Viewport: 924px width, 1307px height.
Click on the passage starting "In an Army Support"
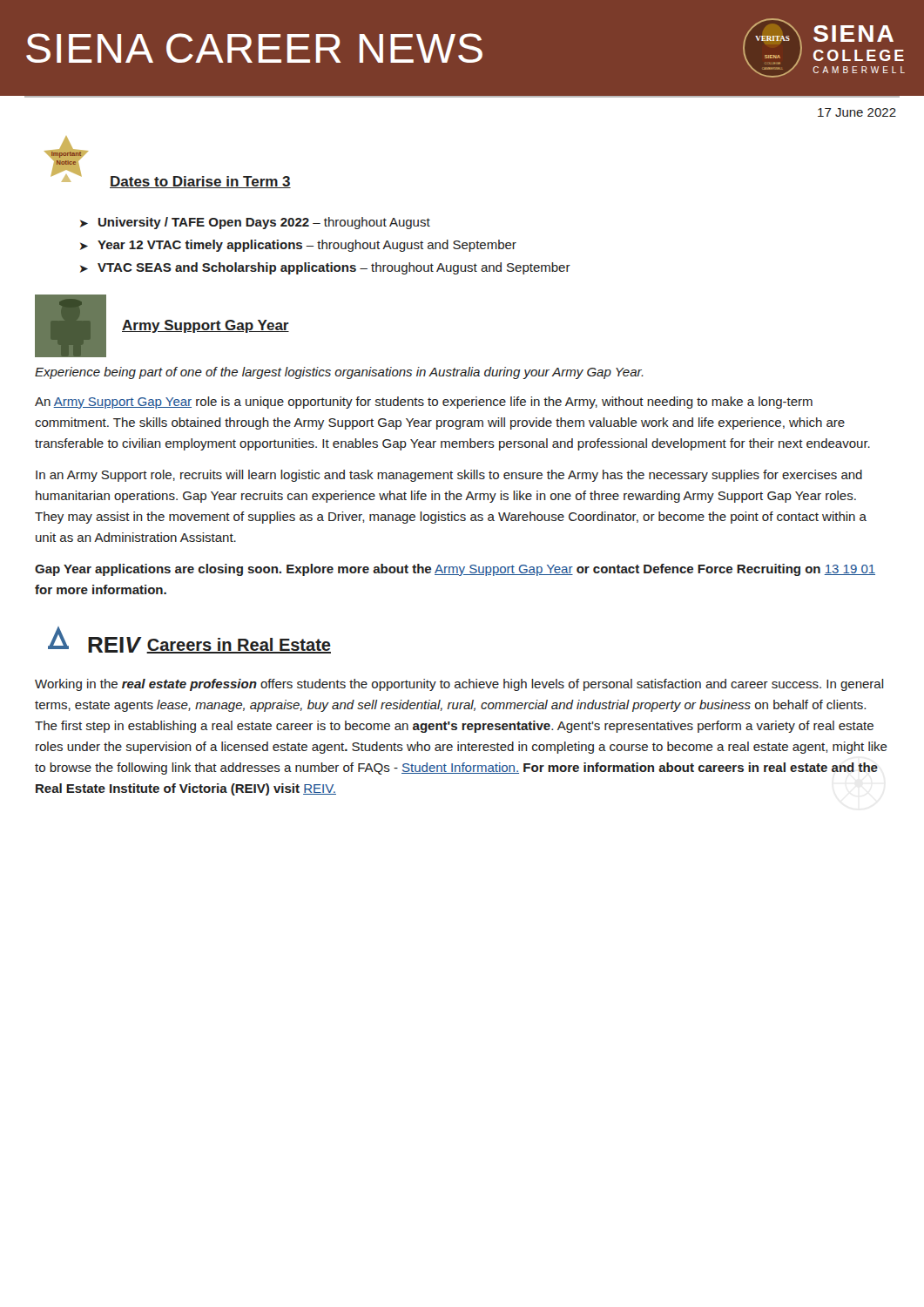451,505
